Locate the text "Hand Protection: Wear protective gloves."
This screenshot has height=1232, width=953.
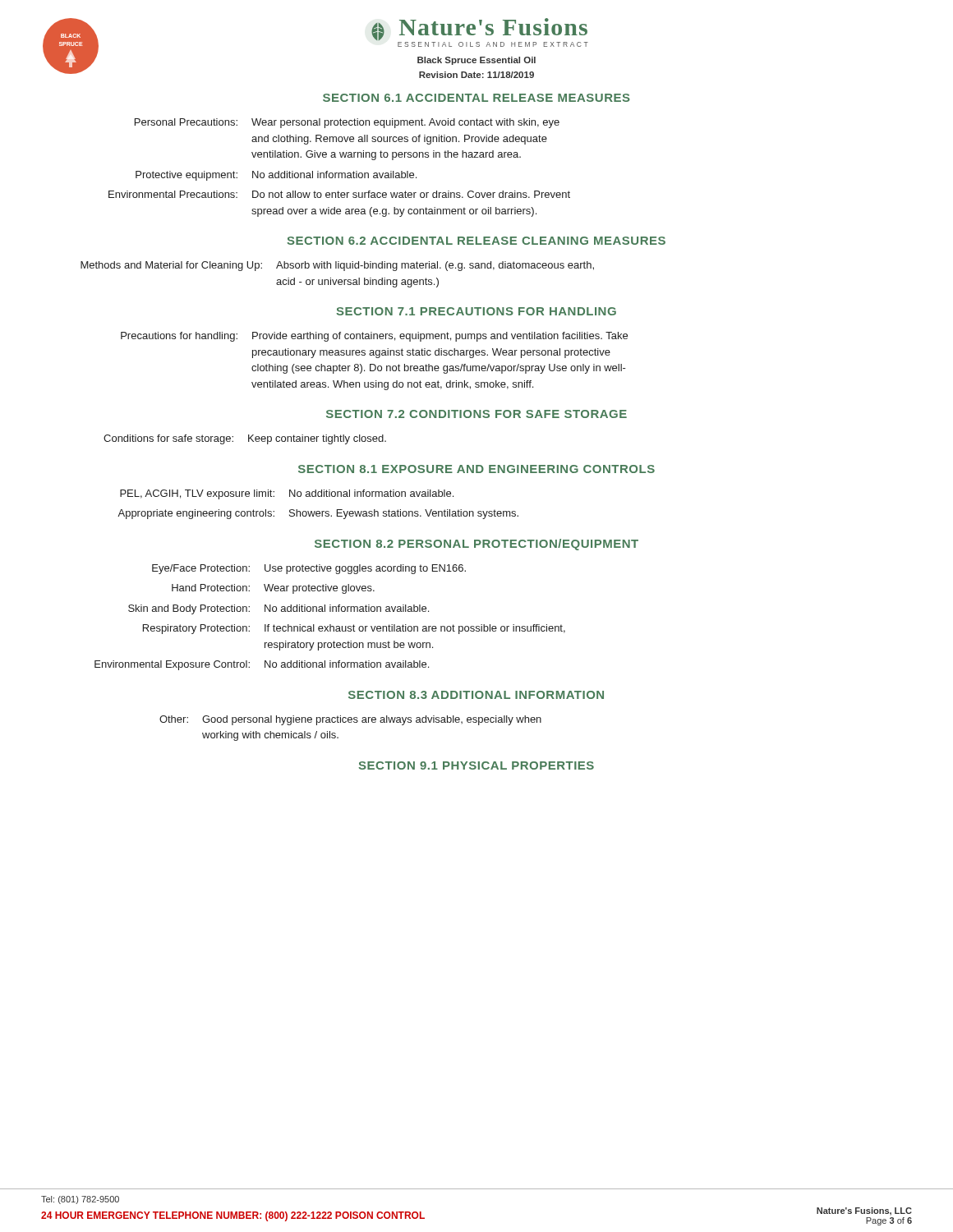273,589
